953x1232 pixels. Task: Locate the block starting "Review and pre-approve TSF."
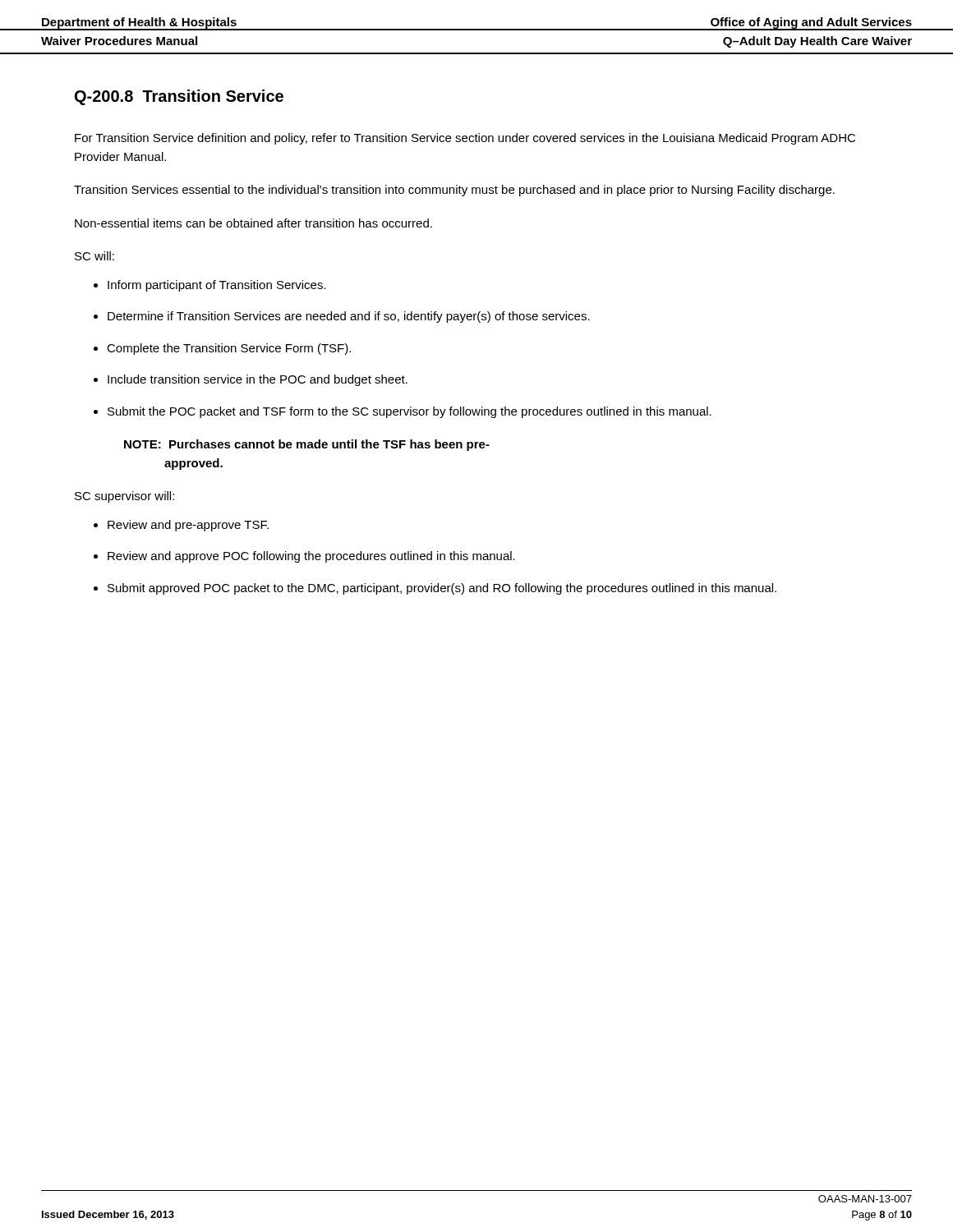pyautogui.click(x=188, y=524)
